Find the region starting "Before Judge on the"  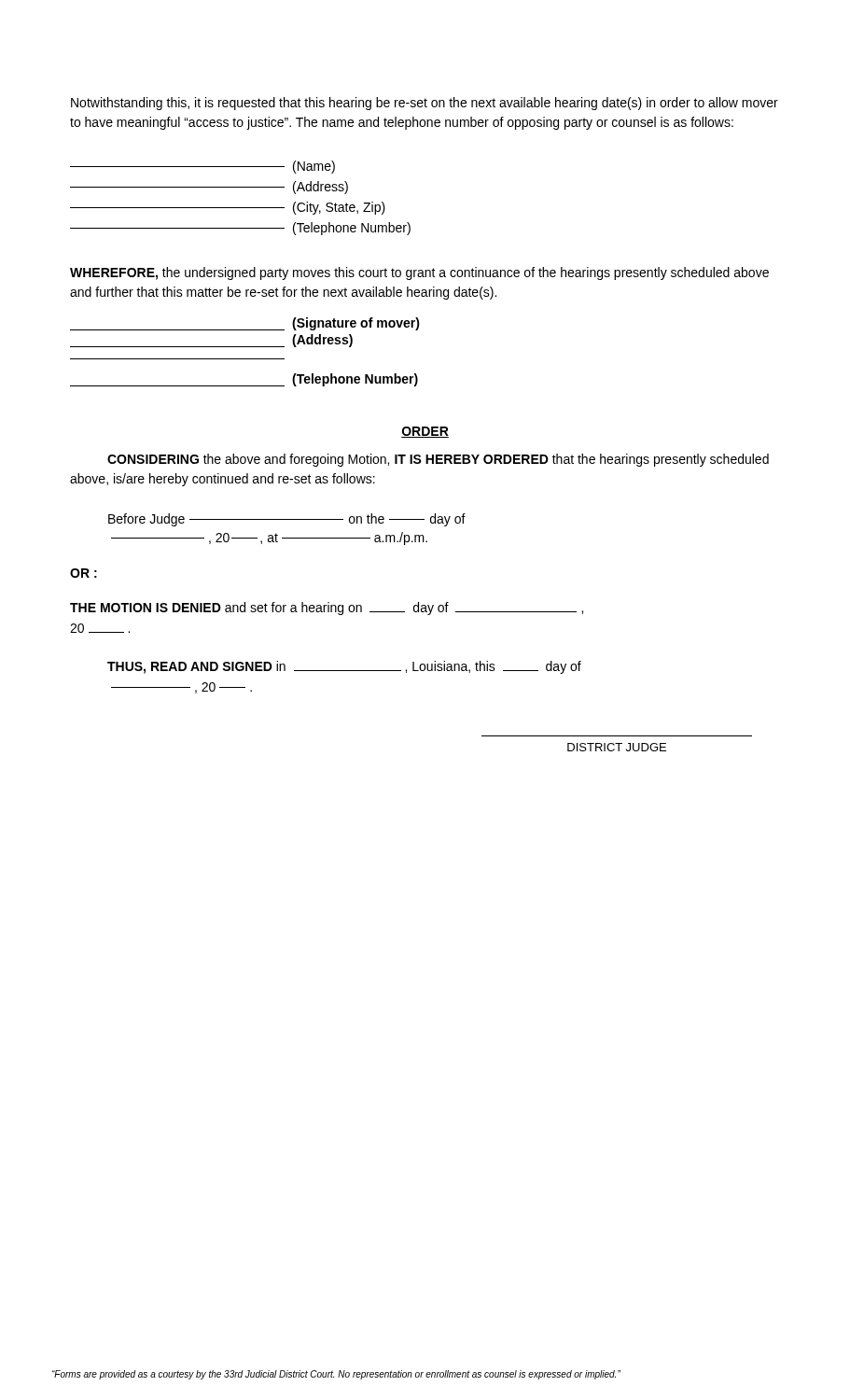(444, 528)
